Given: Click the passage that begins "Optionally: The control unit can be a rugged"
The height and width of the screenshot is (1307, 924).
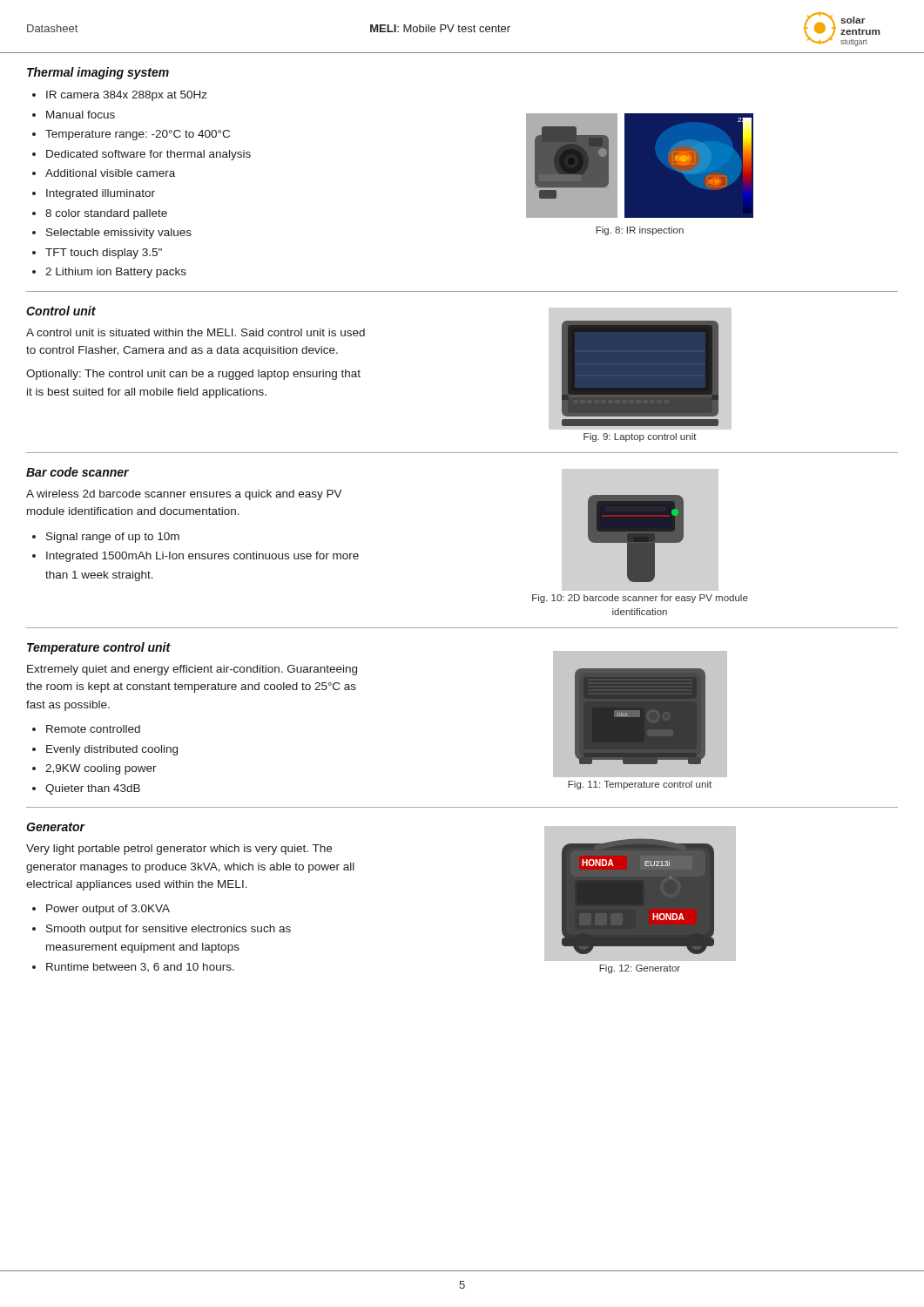Looking at the screenshot, I should [193, 383].
